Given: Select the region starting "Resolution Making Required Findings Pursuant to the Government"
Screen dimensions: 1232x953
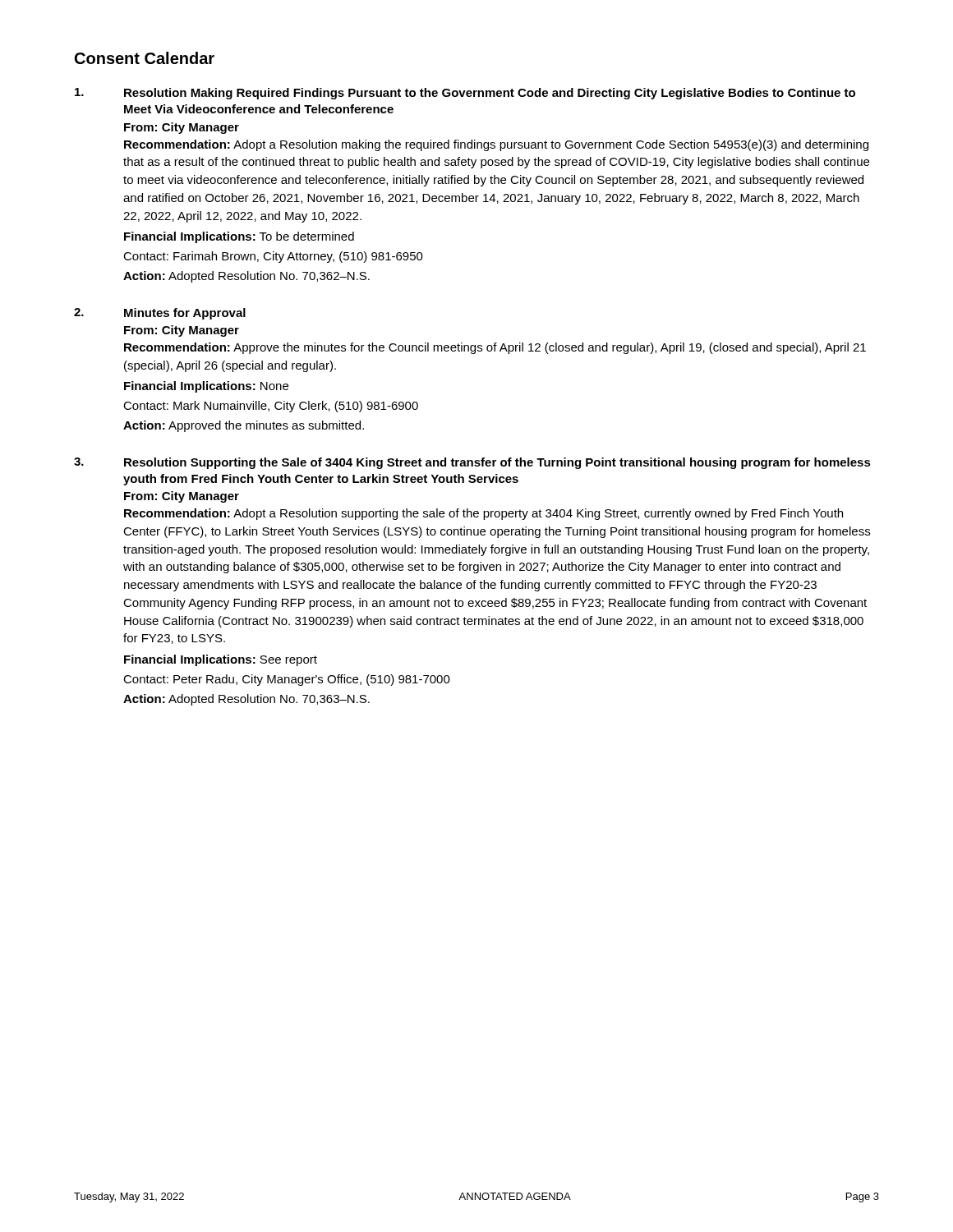Looking at the screenshot, I should point(476,185).
